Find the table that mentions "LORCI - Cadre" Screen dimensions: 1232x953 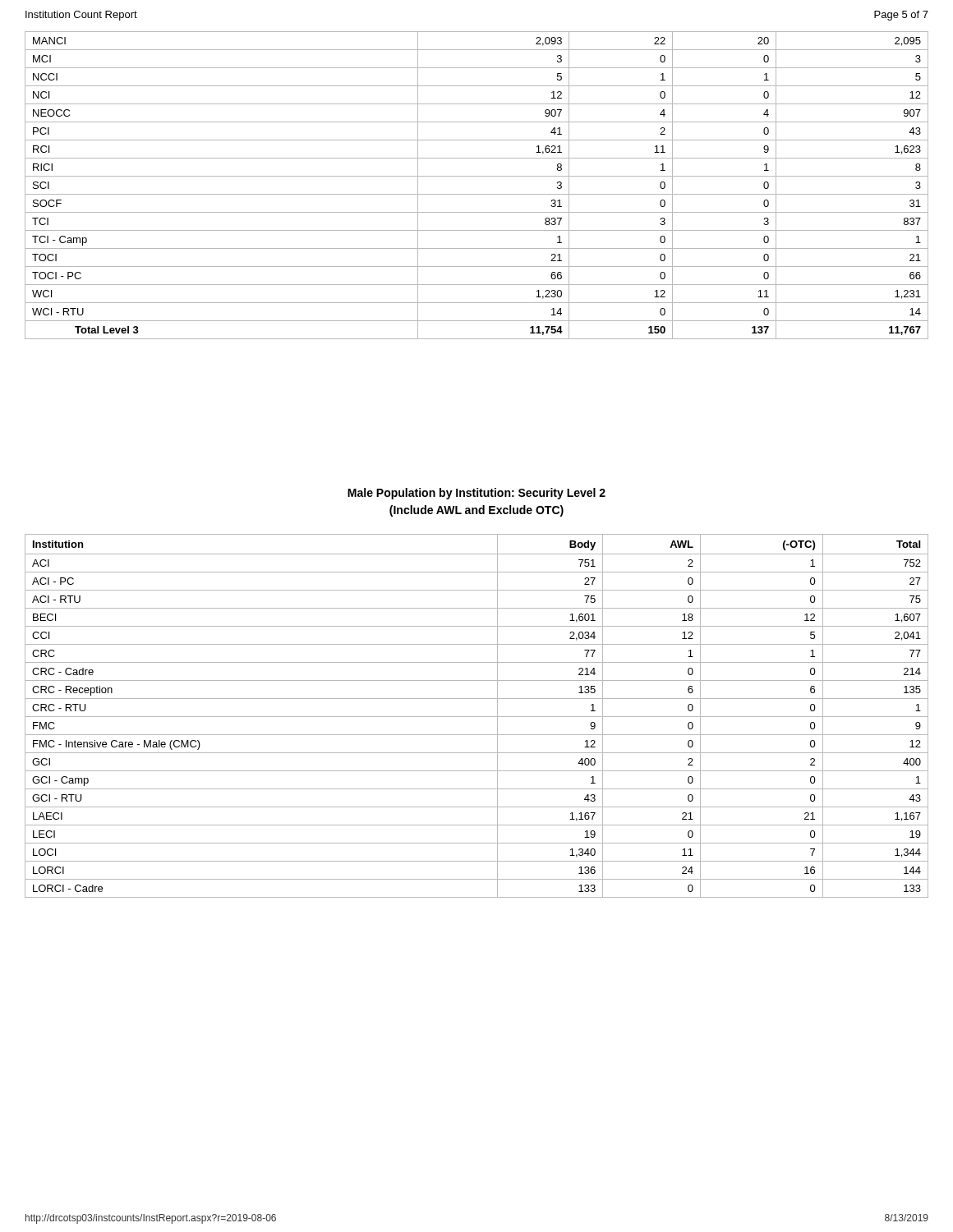(476, 716)
